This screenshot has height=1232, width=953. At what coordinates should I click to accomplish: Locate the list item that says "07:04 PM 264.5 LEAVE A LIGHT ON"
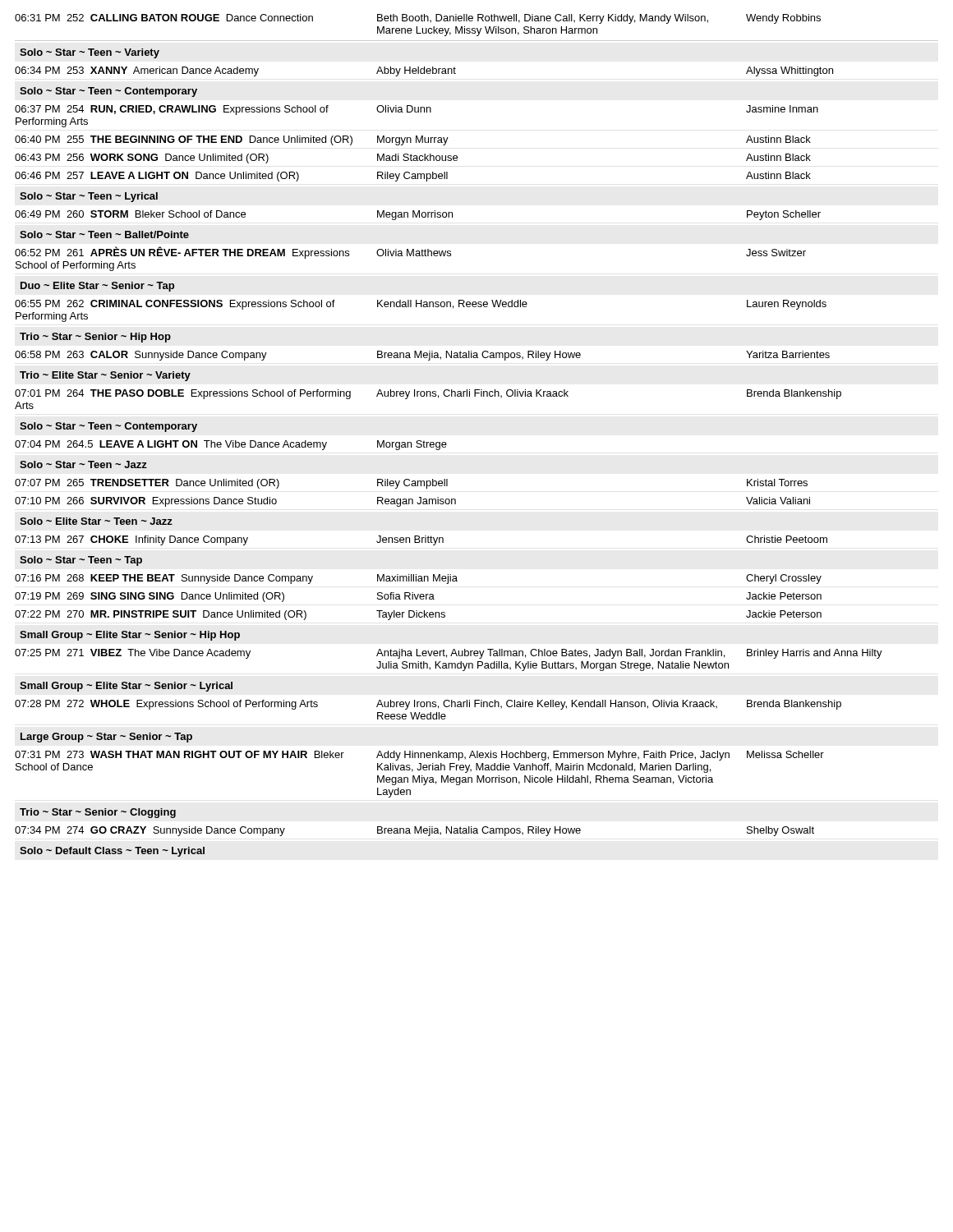point(380,444)
